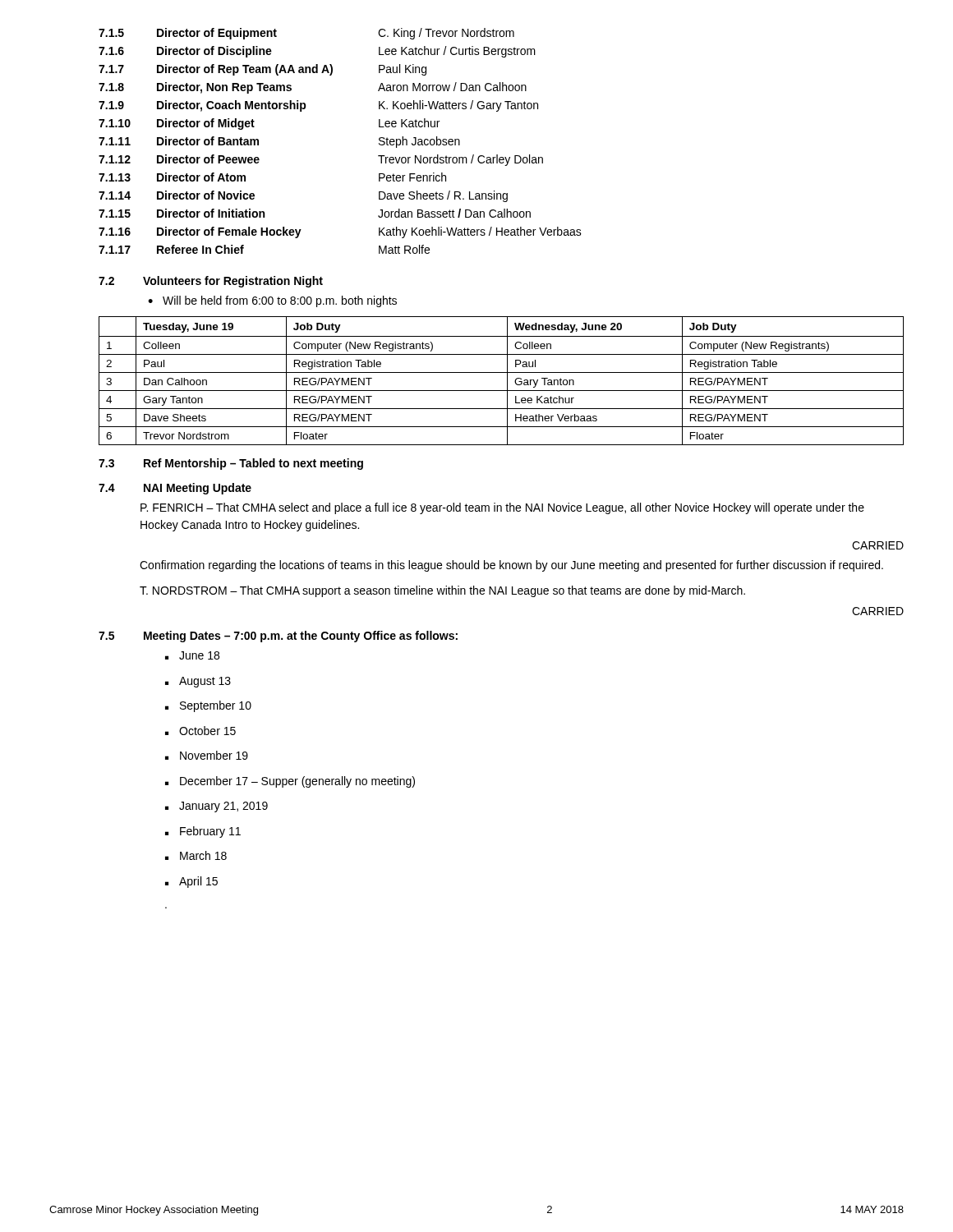Locate the list item containing "▪ February 11"
This screenshot has width=953, height=1232.
(x=203, y=833)
